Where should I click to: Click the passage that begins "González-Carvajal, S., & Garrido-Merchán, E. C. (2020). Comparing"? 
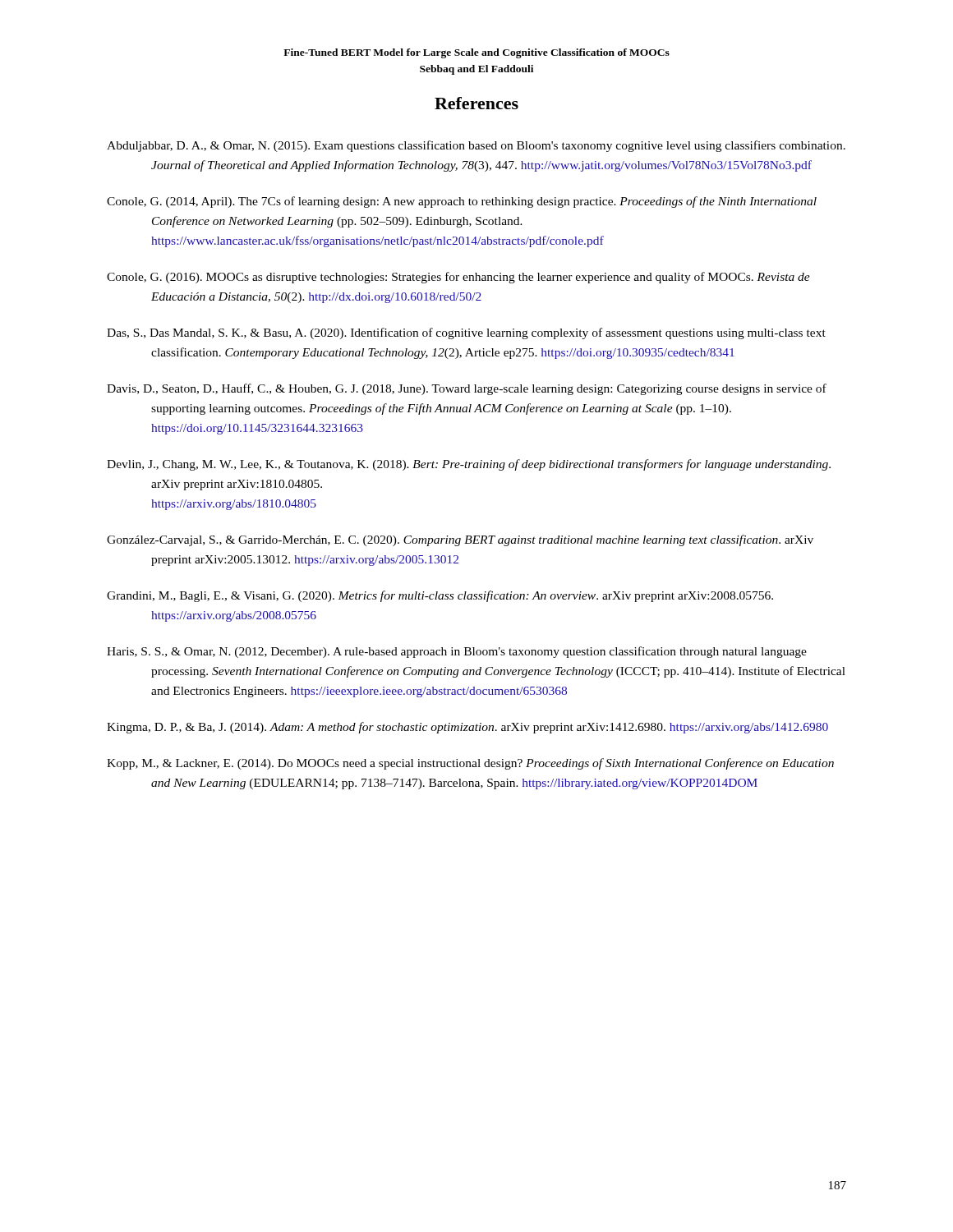460,549
